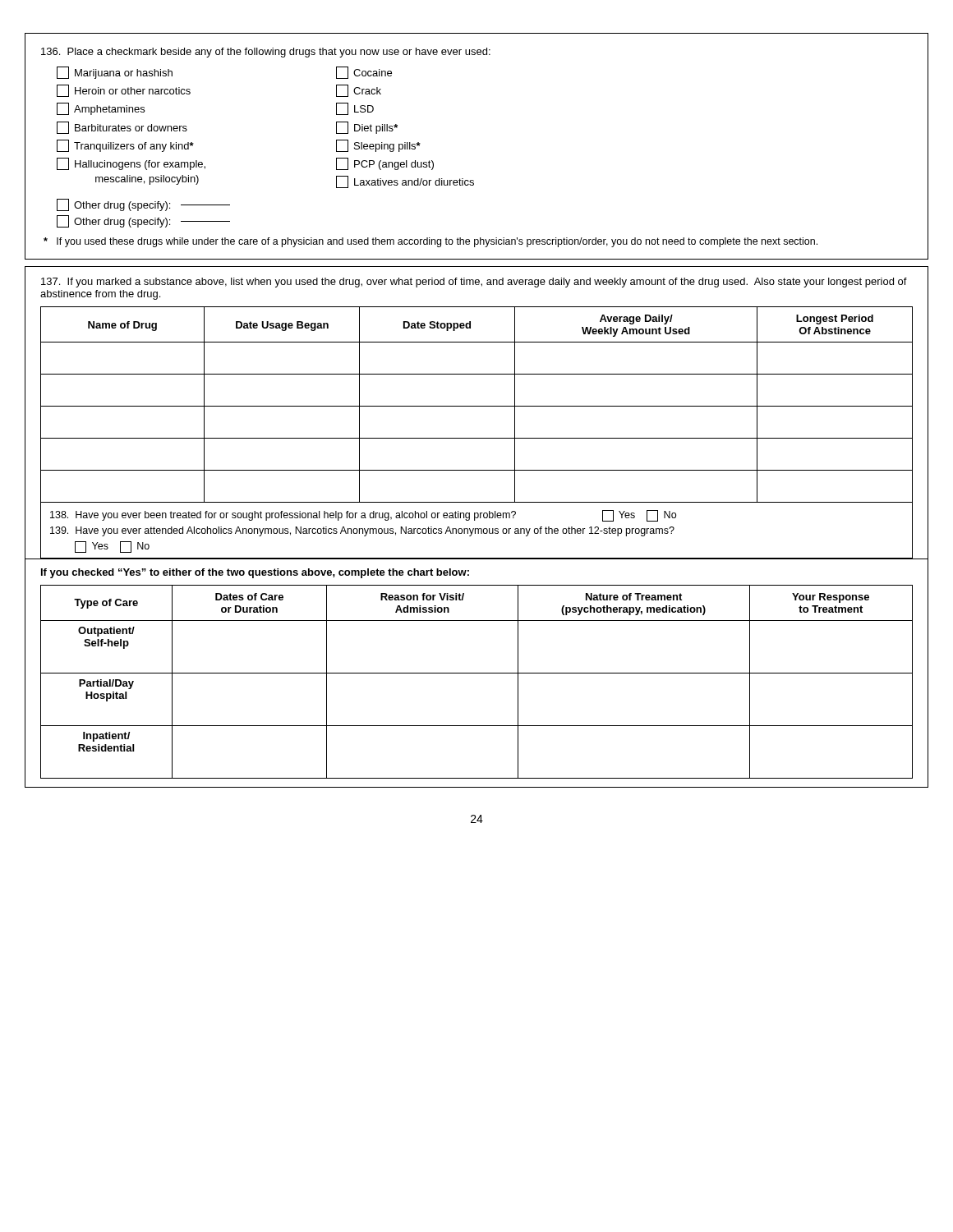Find the text block containing "Have you ever been treated for or sought"
953x1232 pixels.
(x=363, y=515)
